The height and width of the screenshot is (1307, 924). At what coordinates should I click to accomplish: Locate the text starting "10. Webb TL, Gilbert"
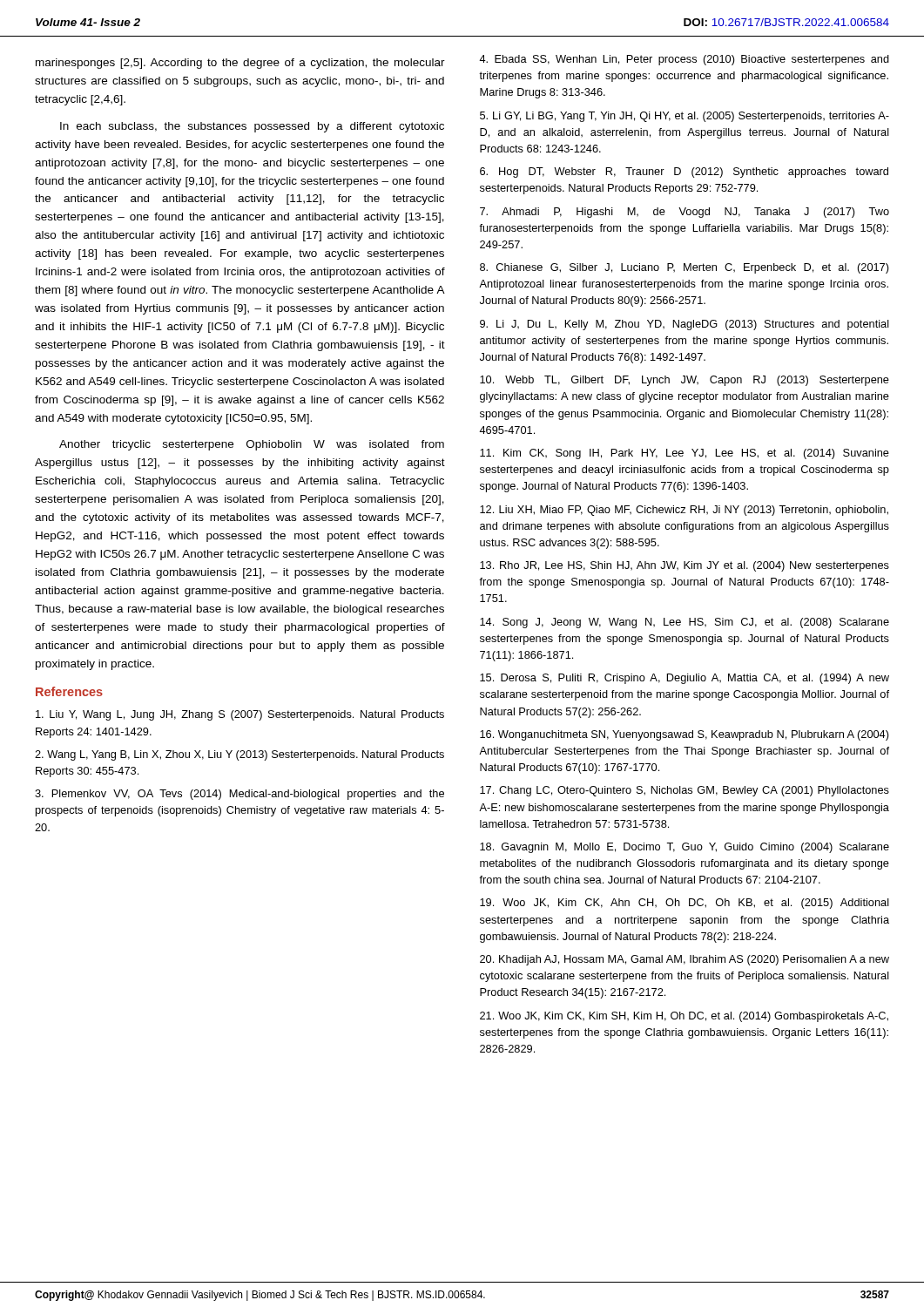coord(684,405)
